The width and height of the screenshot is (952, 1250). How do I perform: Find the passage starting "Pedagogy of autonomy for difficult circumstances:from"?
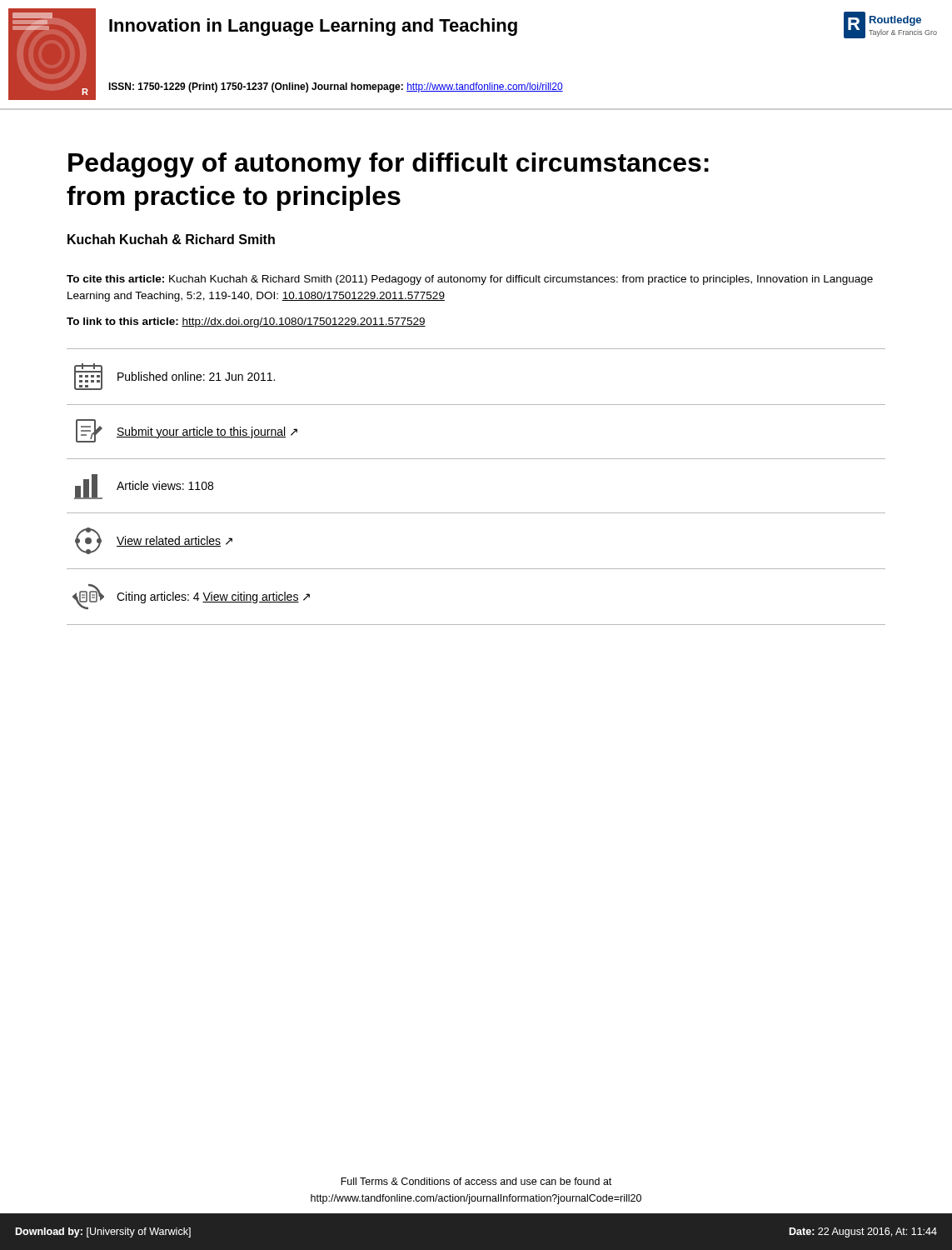(389, 179)
